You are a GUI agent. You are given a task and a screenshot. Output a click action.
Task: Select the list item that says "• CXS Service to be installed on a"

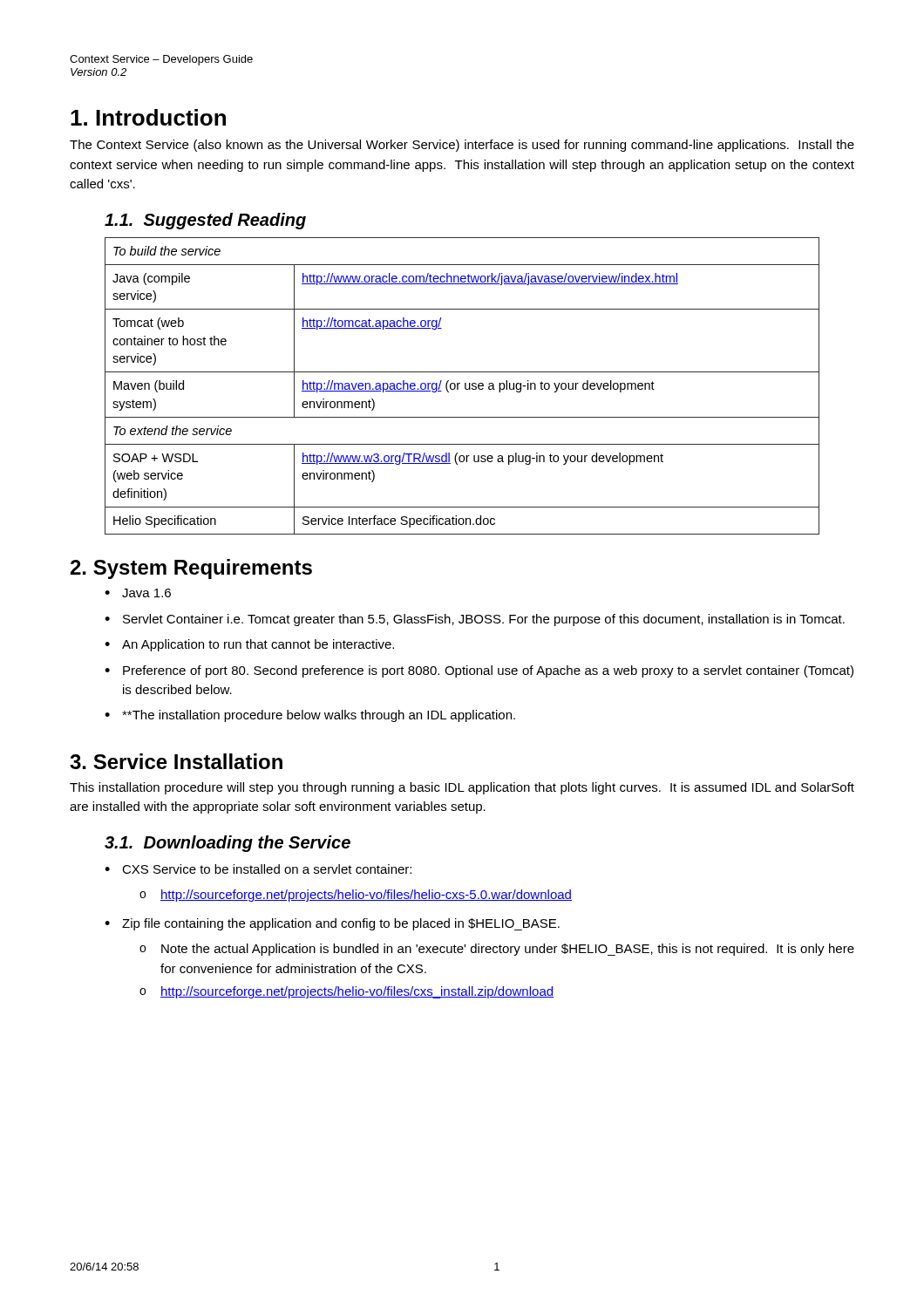pyautogui.click(x=258, y=869)
